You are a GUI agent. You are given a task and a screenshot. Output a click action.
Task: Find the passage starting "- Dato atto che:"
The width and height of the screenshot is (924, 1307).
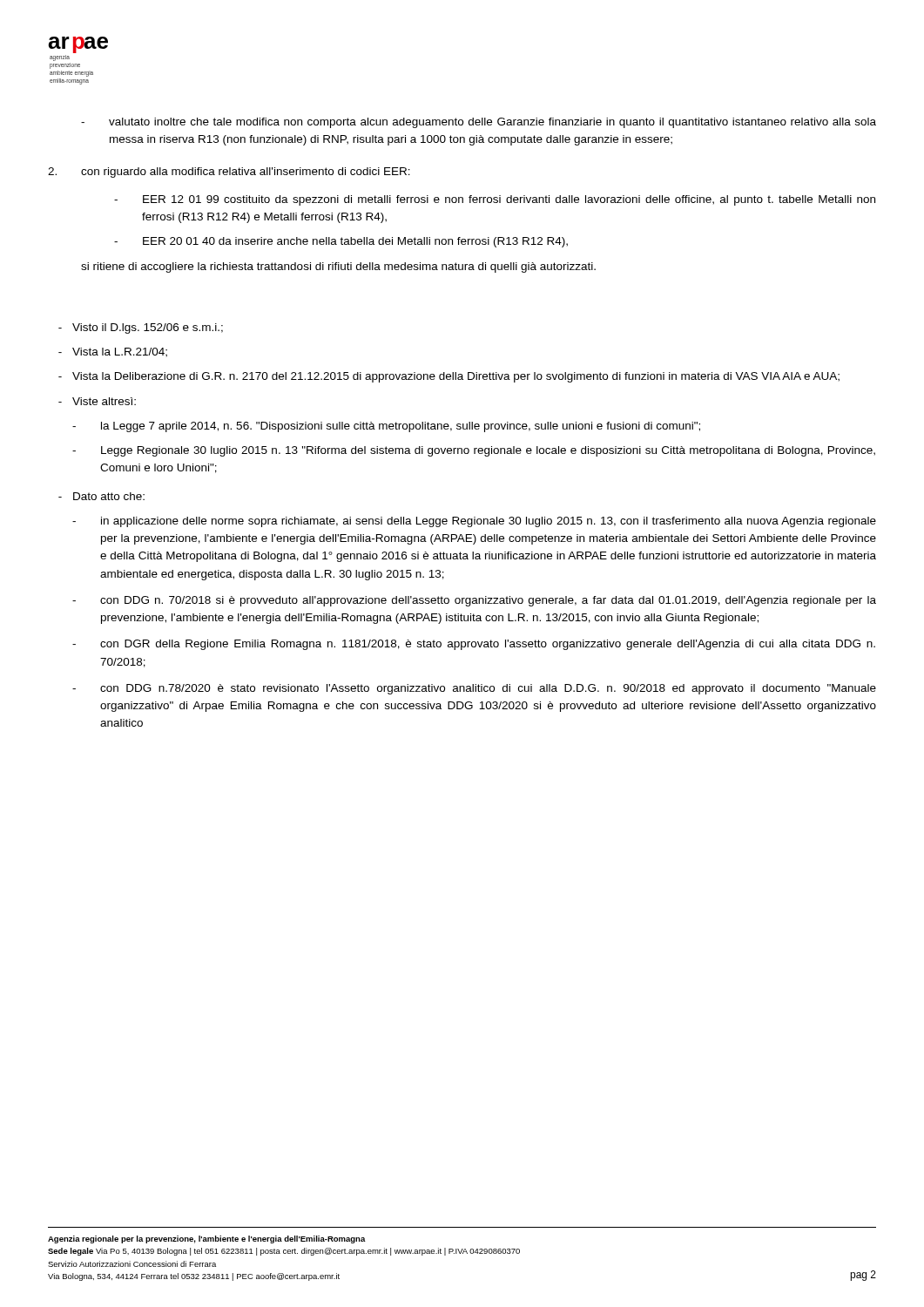(101, 496)
